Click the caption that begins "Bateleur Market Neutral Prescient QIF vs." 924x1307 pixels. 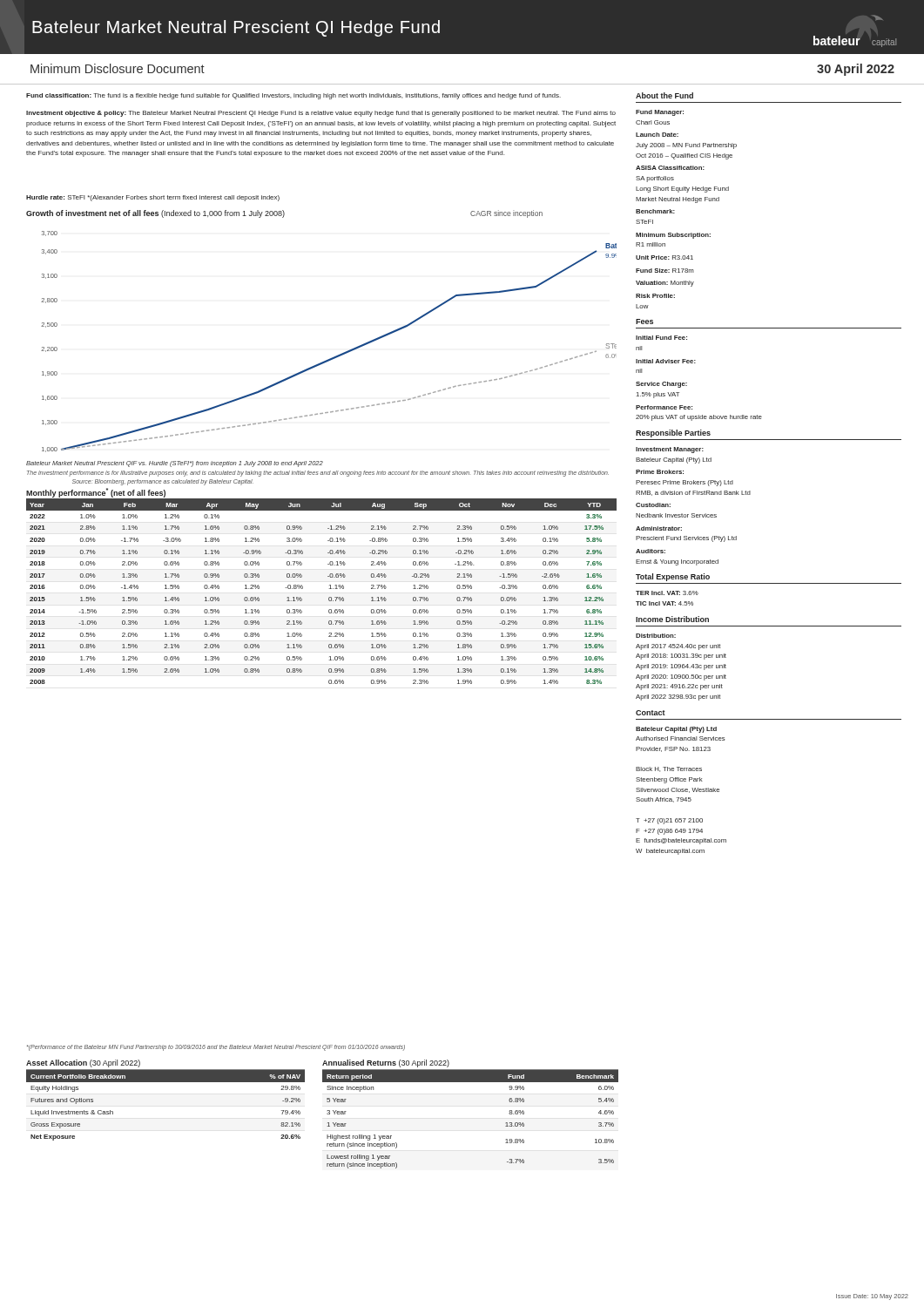tap(174, 463)
